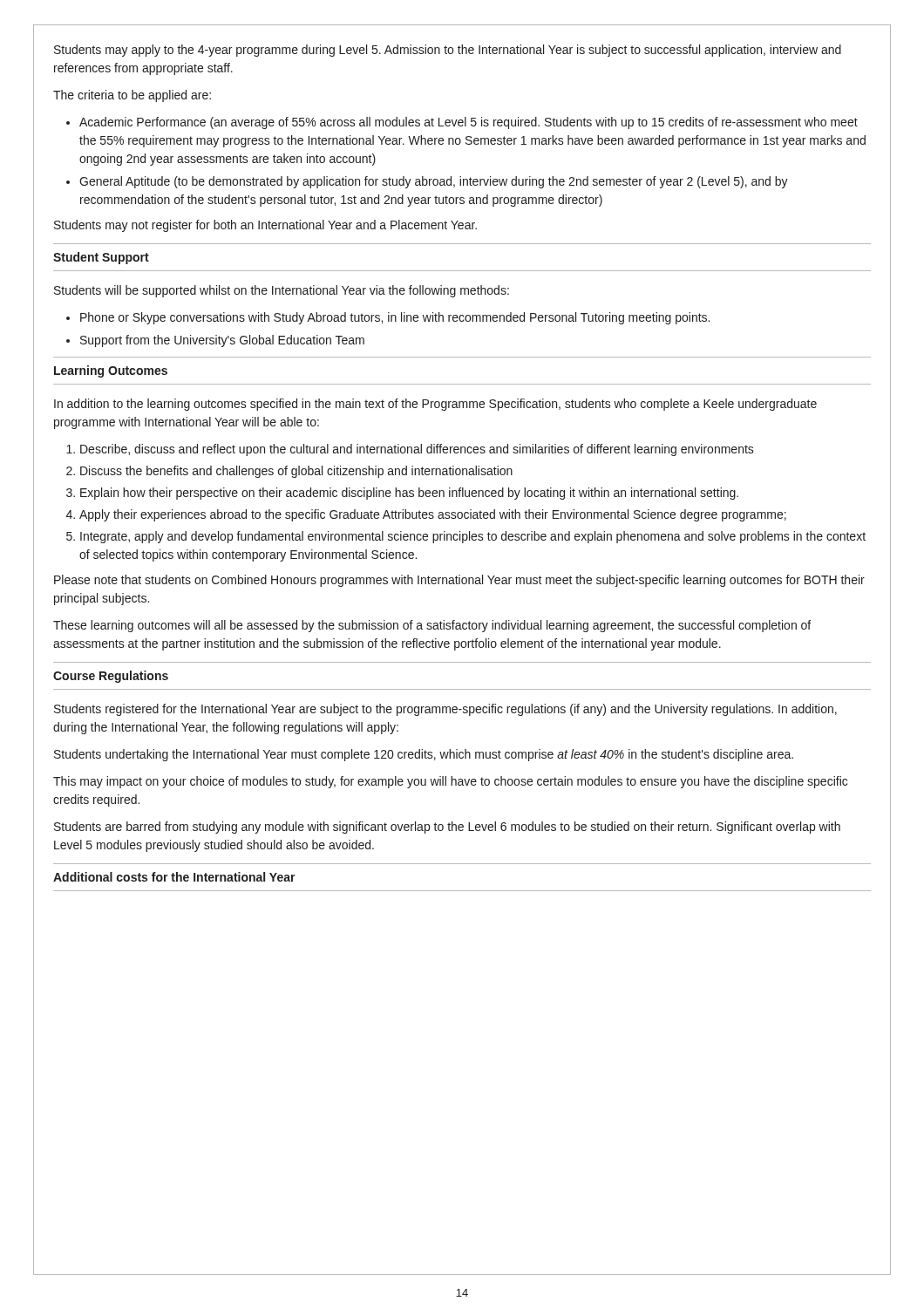The image size is (924, 1308).
Task: Select the block starting "These learning outcomes"
Action: point(432,634)
